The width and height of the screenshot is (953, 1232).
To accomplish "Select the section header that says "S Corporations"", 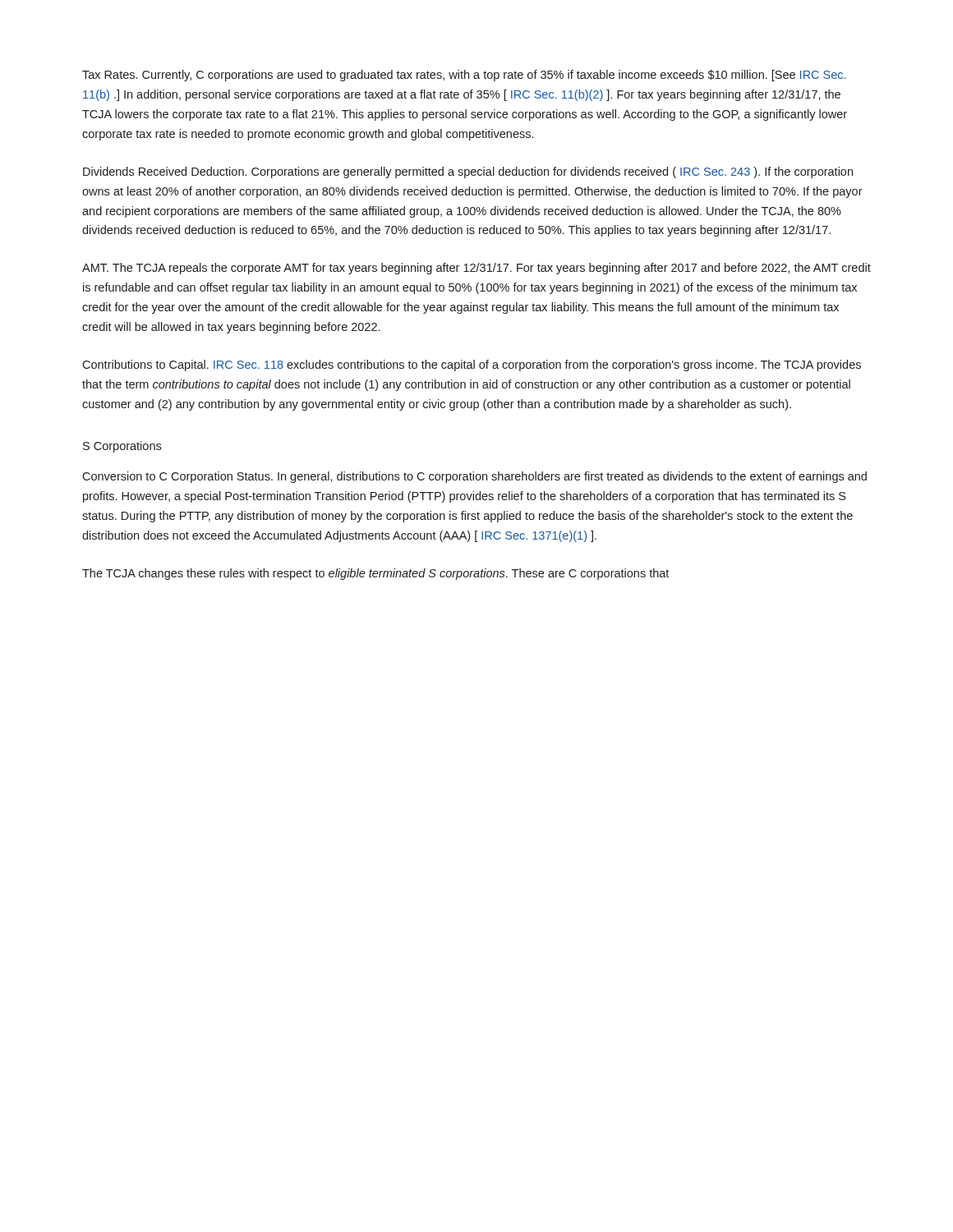I will click(122, 446).
